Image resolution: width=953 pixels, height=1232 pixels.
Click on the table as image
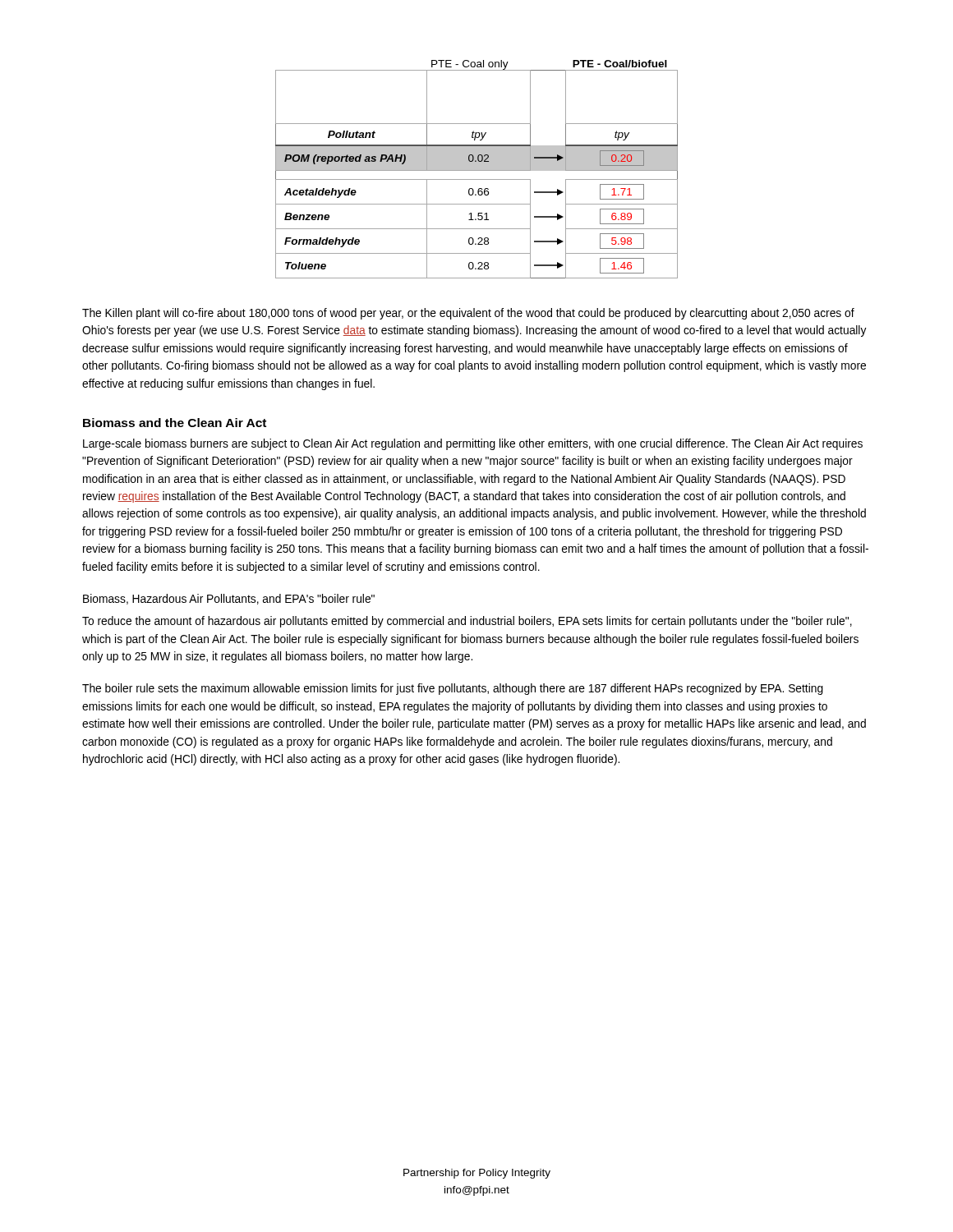(476, 168)
